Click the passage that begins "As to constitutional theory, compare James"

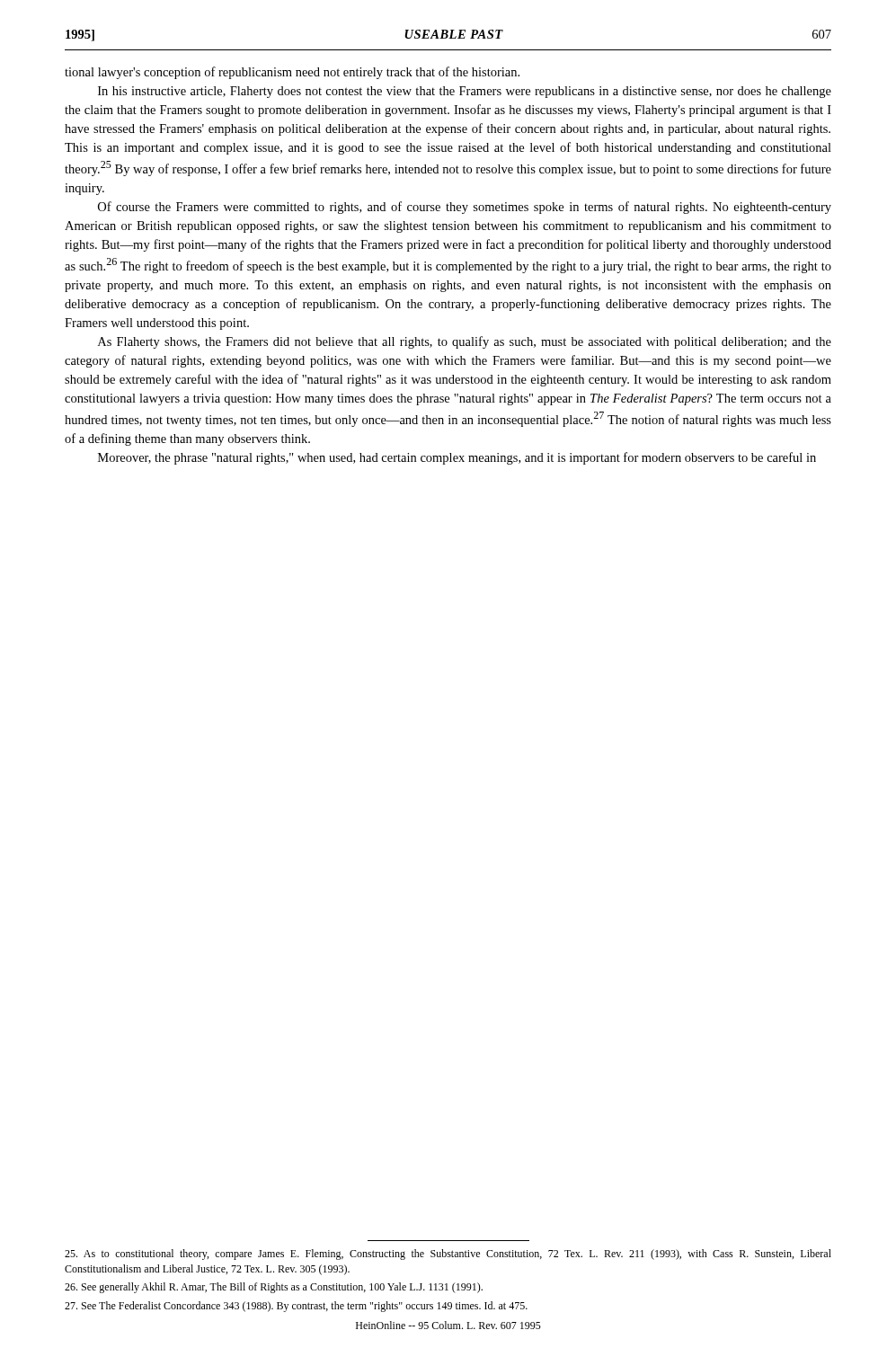click(x=448, y=1261)
